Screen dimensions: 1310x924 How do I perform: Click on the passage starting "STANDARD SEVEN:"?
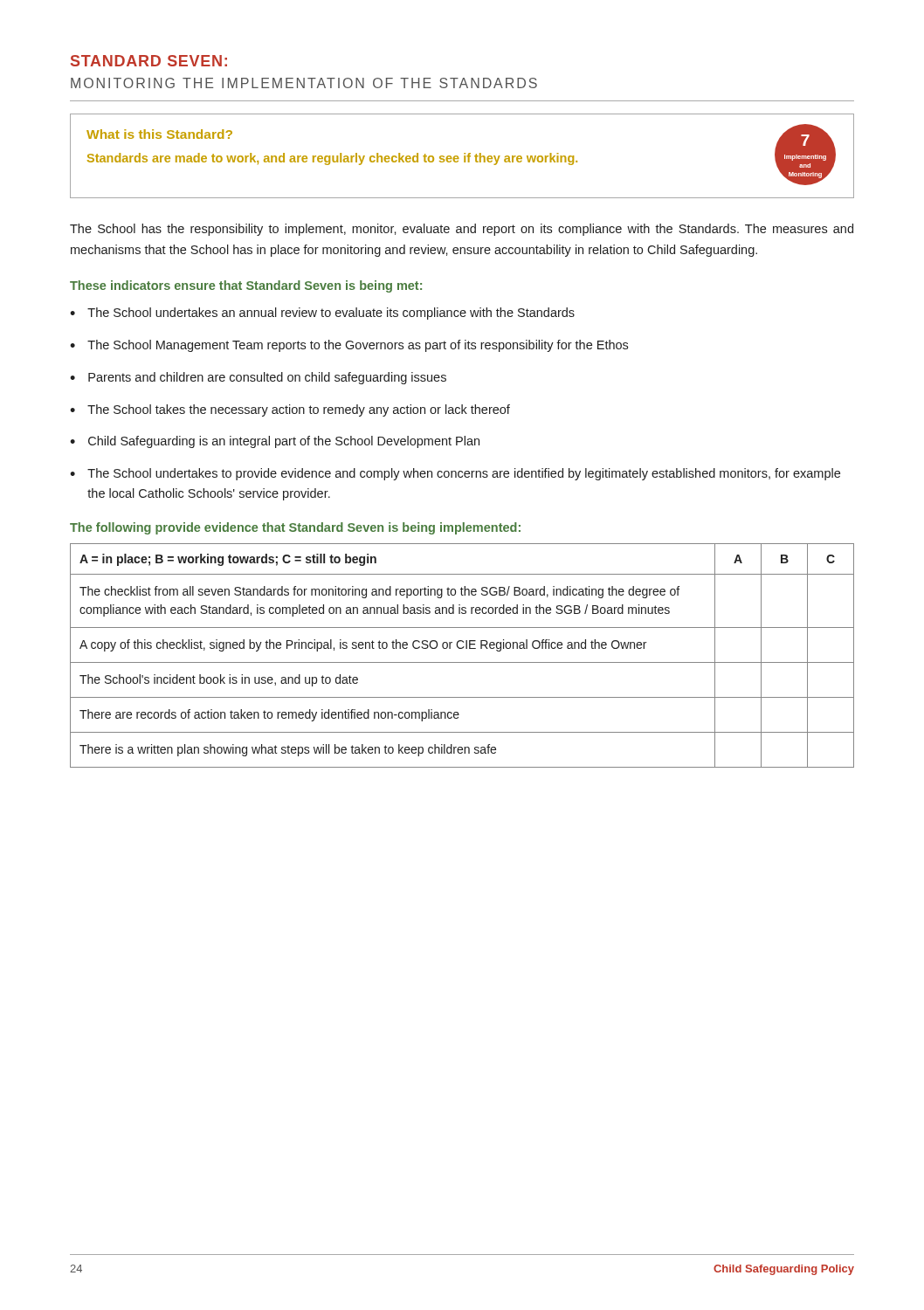150,62
